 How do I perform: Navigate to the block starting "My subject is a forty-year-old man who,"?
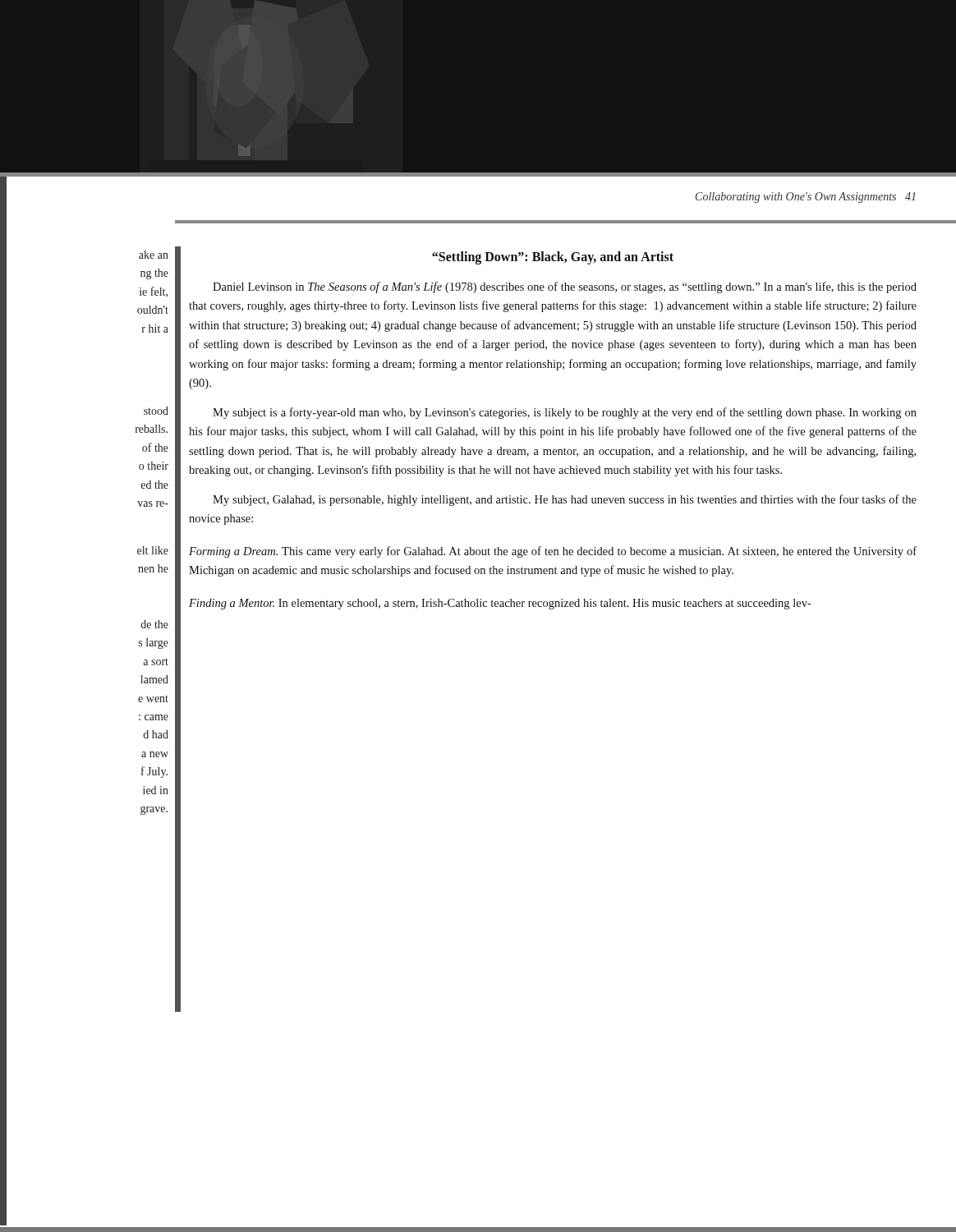pos(553,441)
